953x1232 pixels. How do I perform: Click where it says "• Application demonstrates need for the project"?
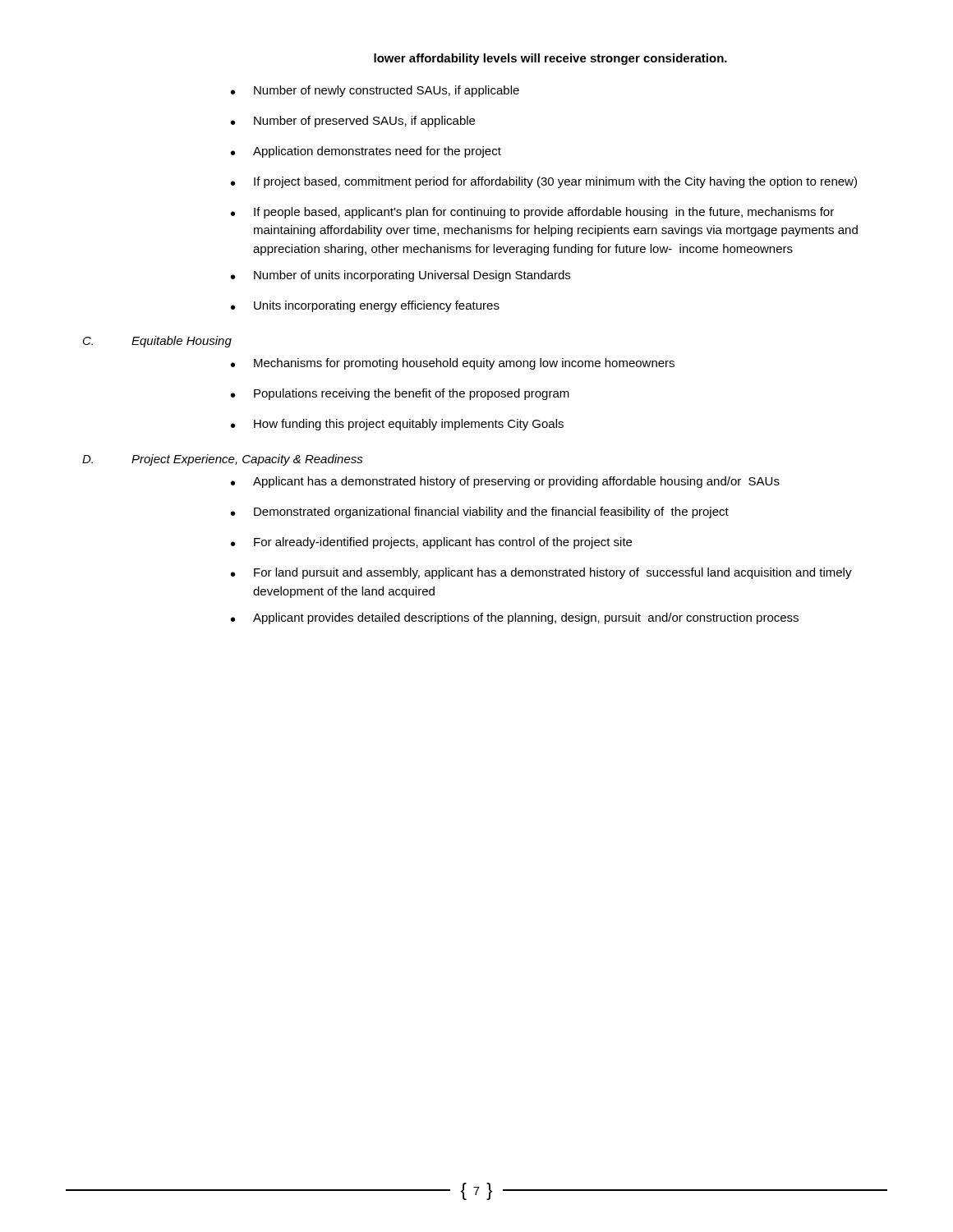[366, 152]
